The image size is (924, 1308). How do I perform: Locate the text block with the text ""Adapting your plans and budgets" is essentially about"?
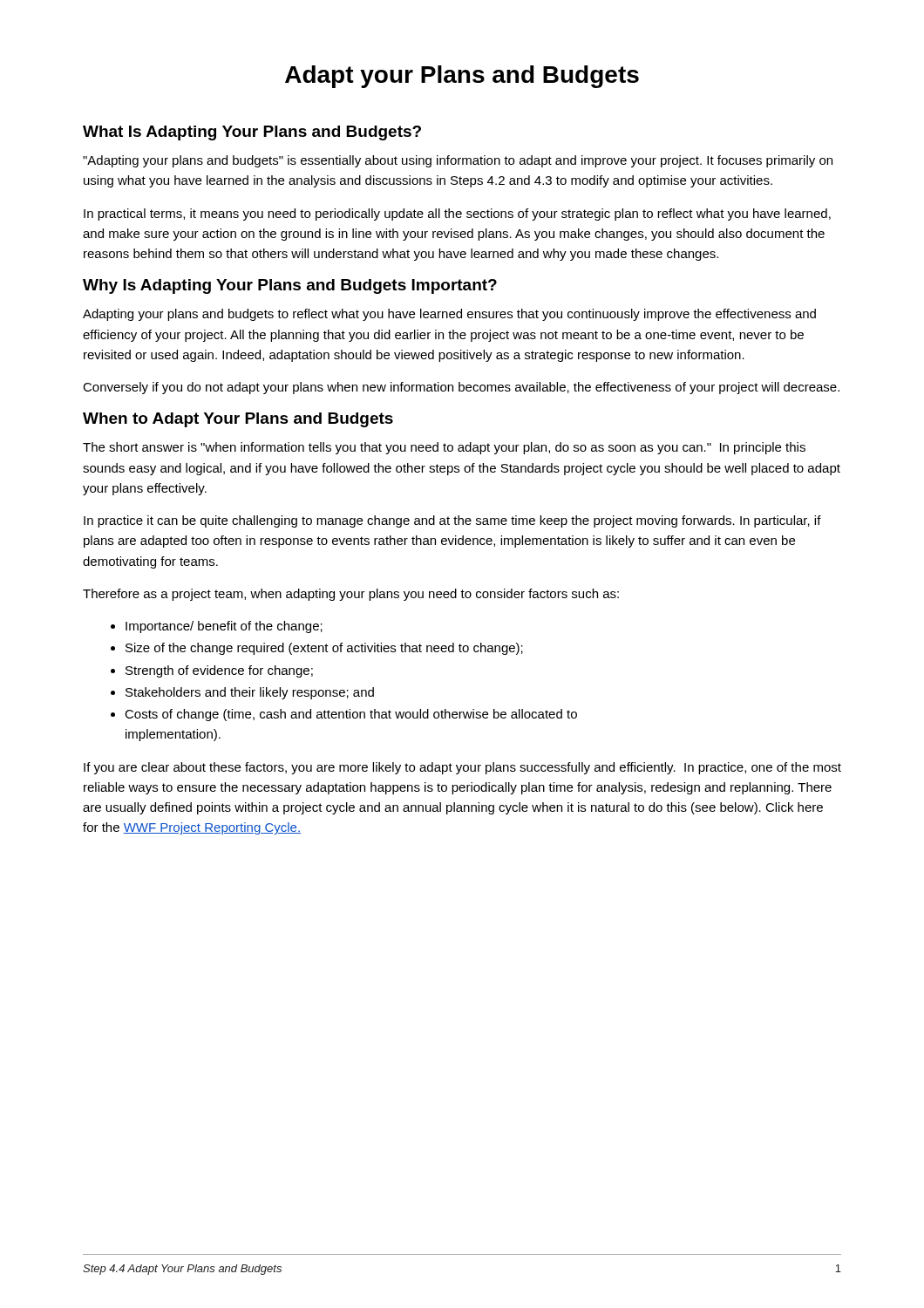[458, 170]
